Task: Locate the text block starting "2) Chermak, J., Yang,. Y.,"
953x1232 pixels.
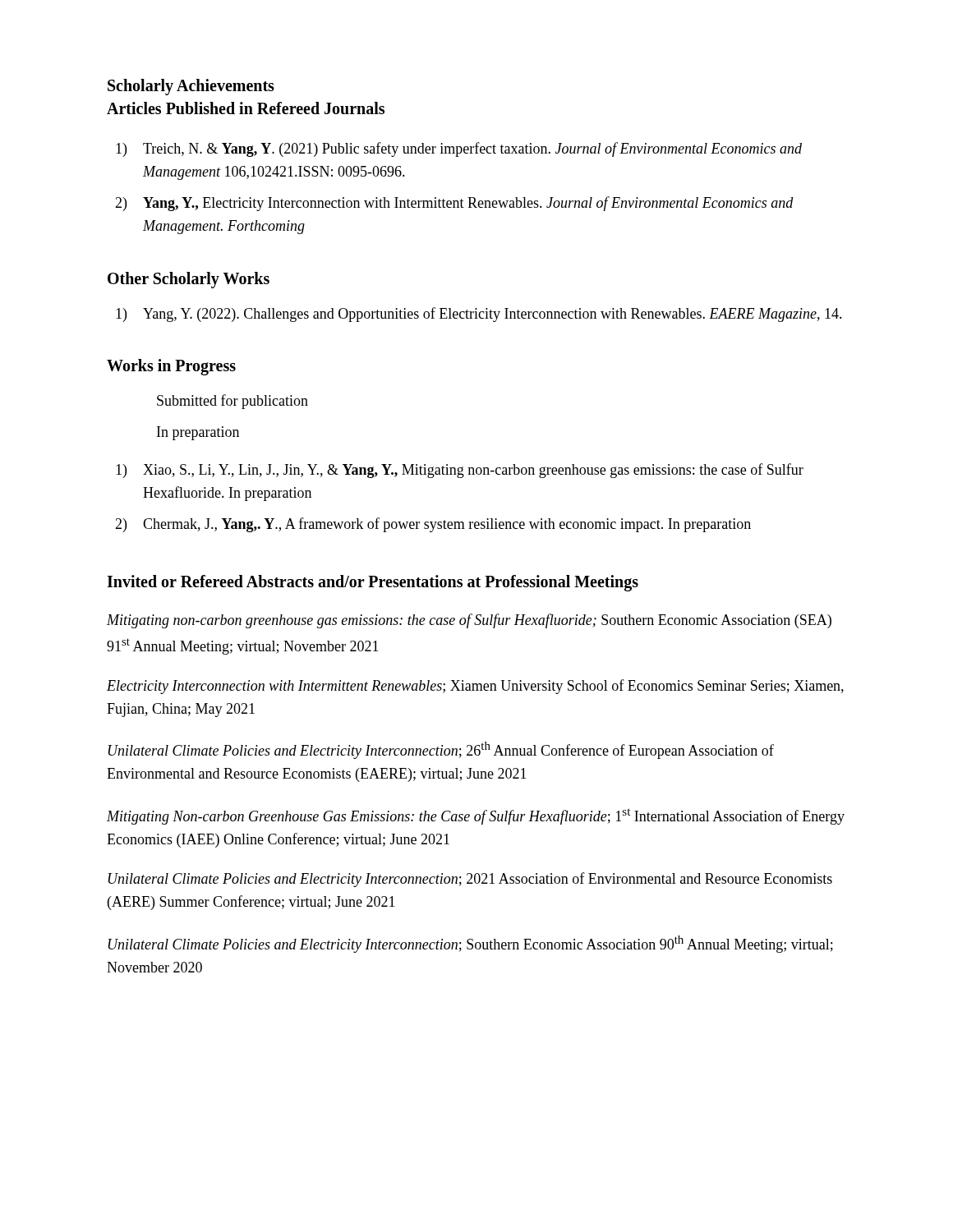Action: [433, 525]
